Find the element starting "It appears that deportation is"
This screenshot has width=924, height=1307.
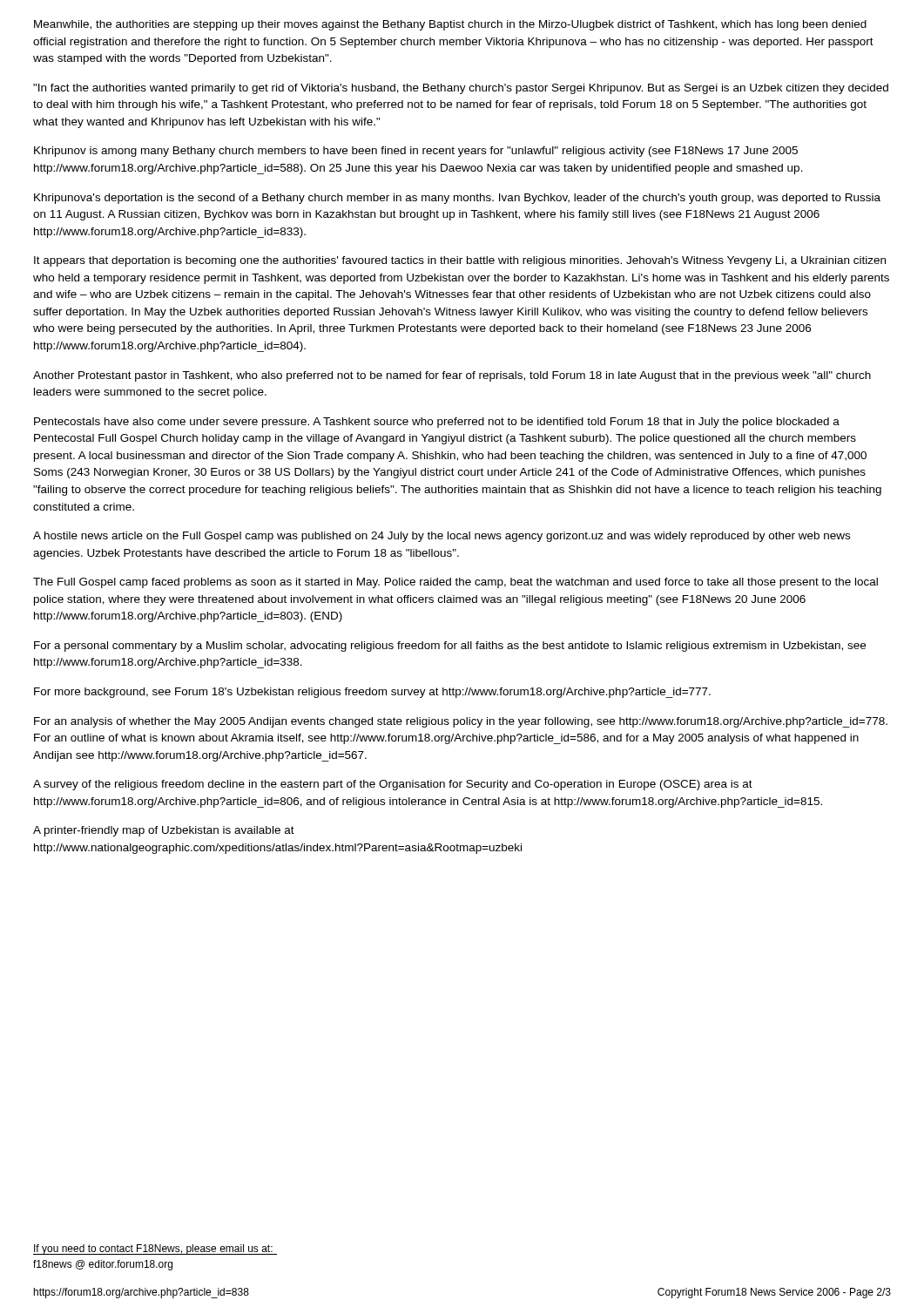point(461,303)
